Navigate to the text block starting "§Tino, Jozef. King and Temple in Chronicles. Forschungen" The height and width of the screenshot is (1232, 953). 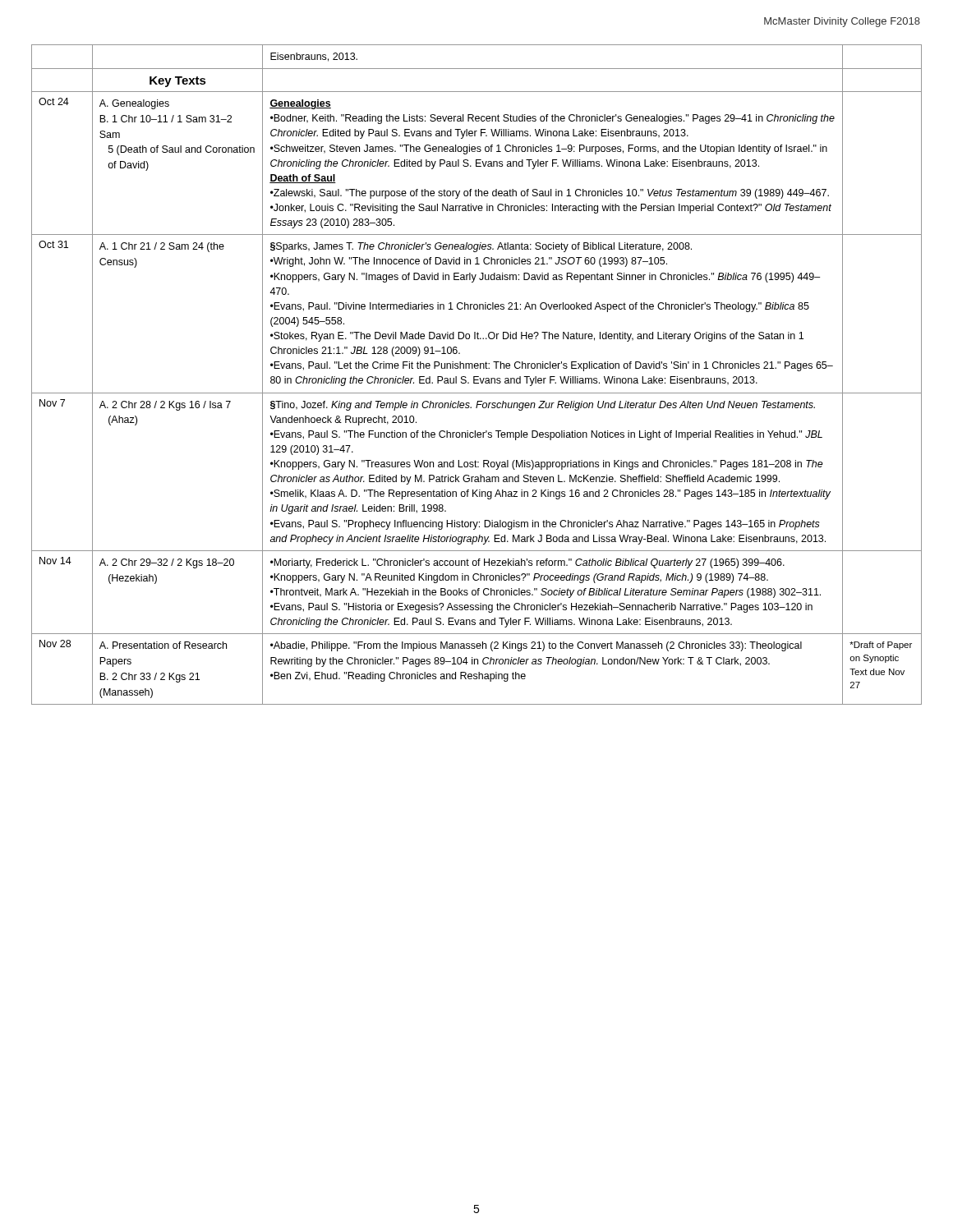[x=550, y=472]
